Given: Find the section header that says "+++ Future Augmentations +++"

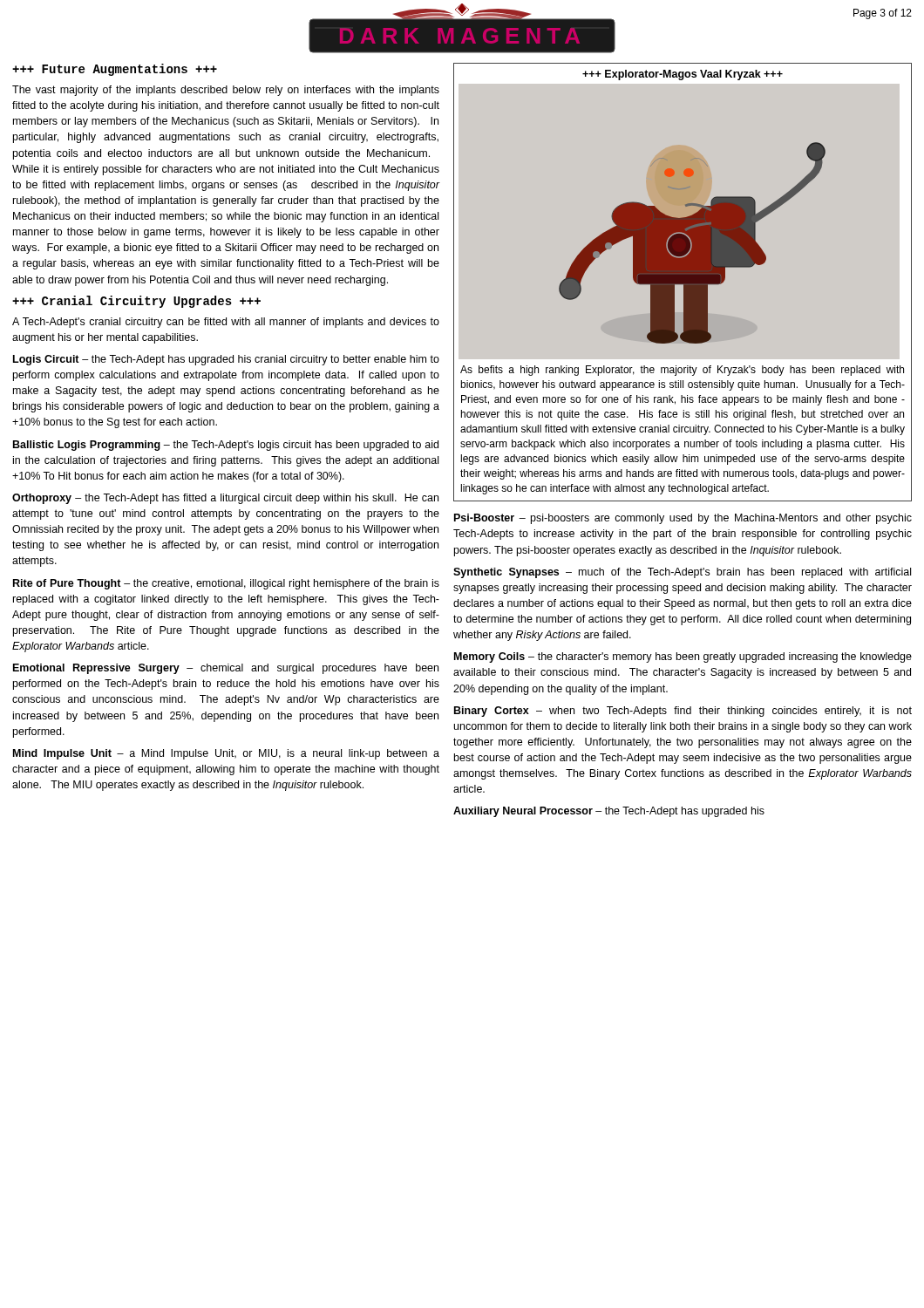Looking at the screenshot, I should (x=115, y=70).
